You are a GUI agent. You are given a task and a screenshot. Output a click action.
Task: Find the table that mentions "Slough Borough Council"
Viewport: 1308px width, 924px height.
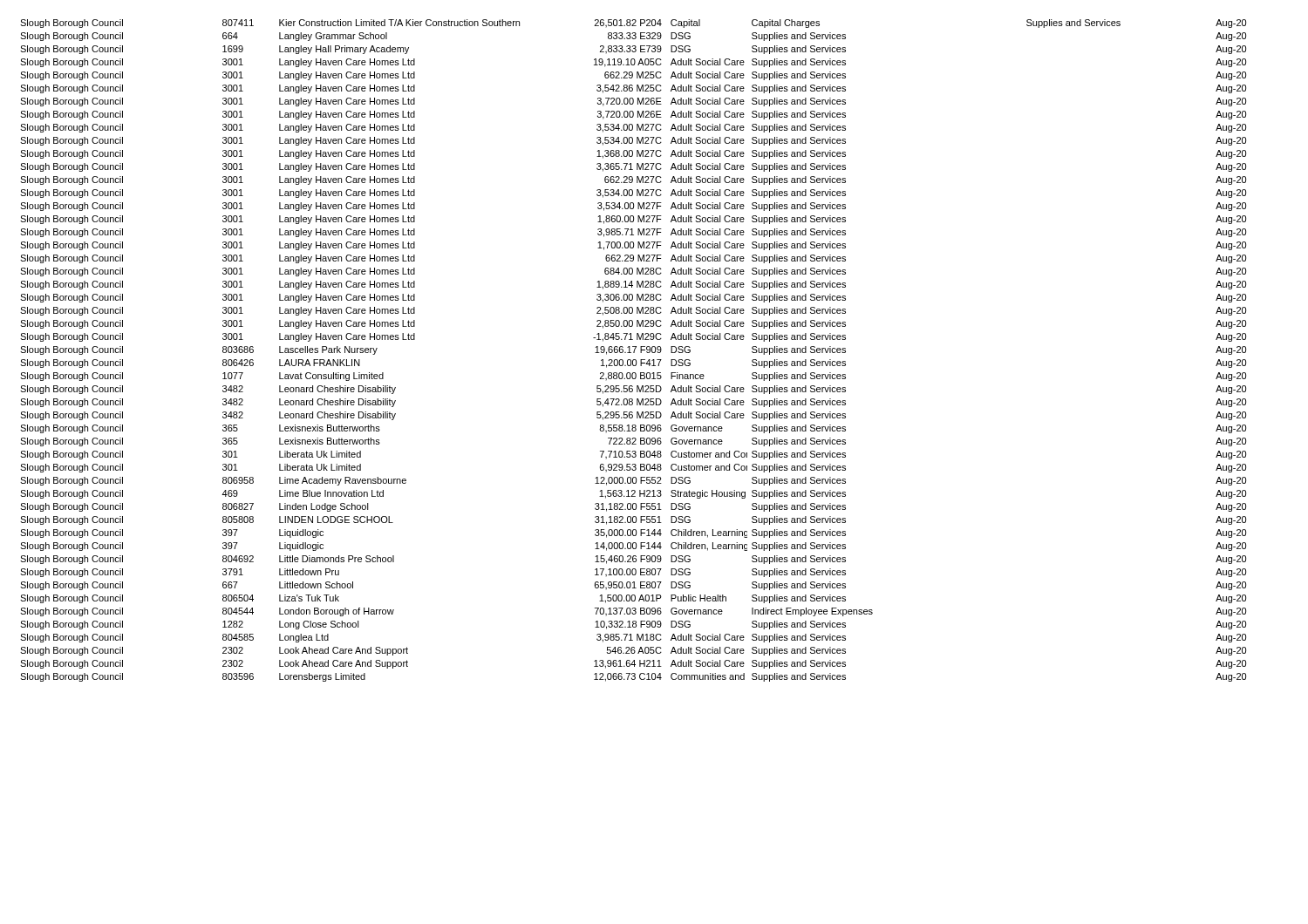pos(654,349)
